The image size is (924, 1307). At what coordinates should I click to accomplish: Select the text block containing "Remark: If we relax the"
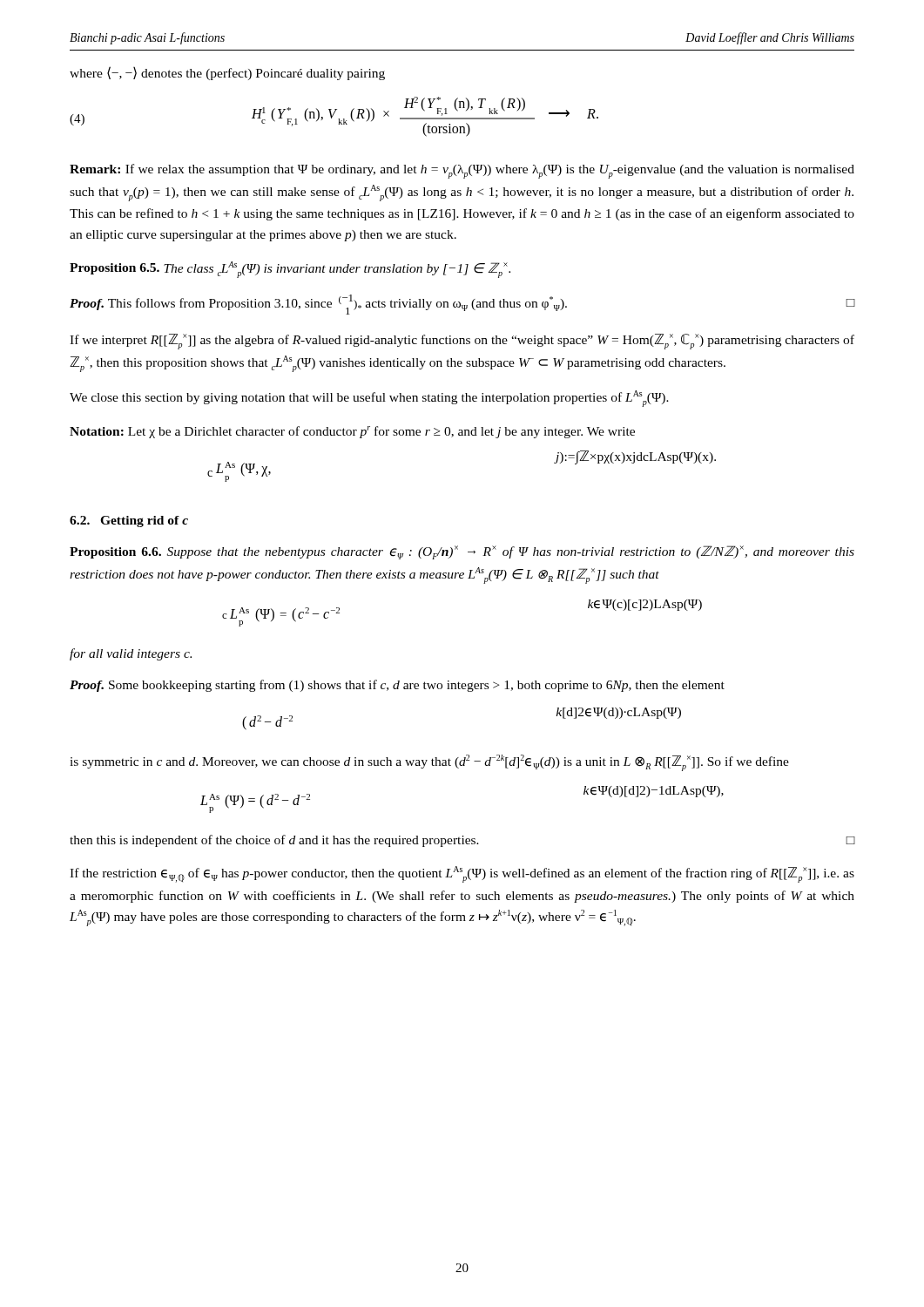coord(462,201)
